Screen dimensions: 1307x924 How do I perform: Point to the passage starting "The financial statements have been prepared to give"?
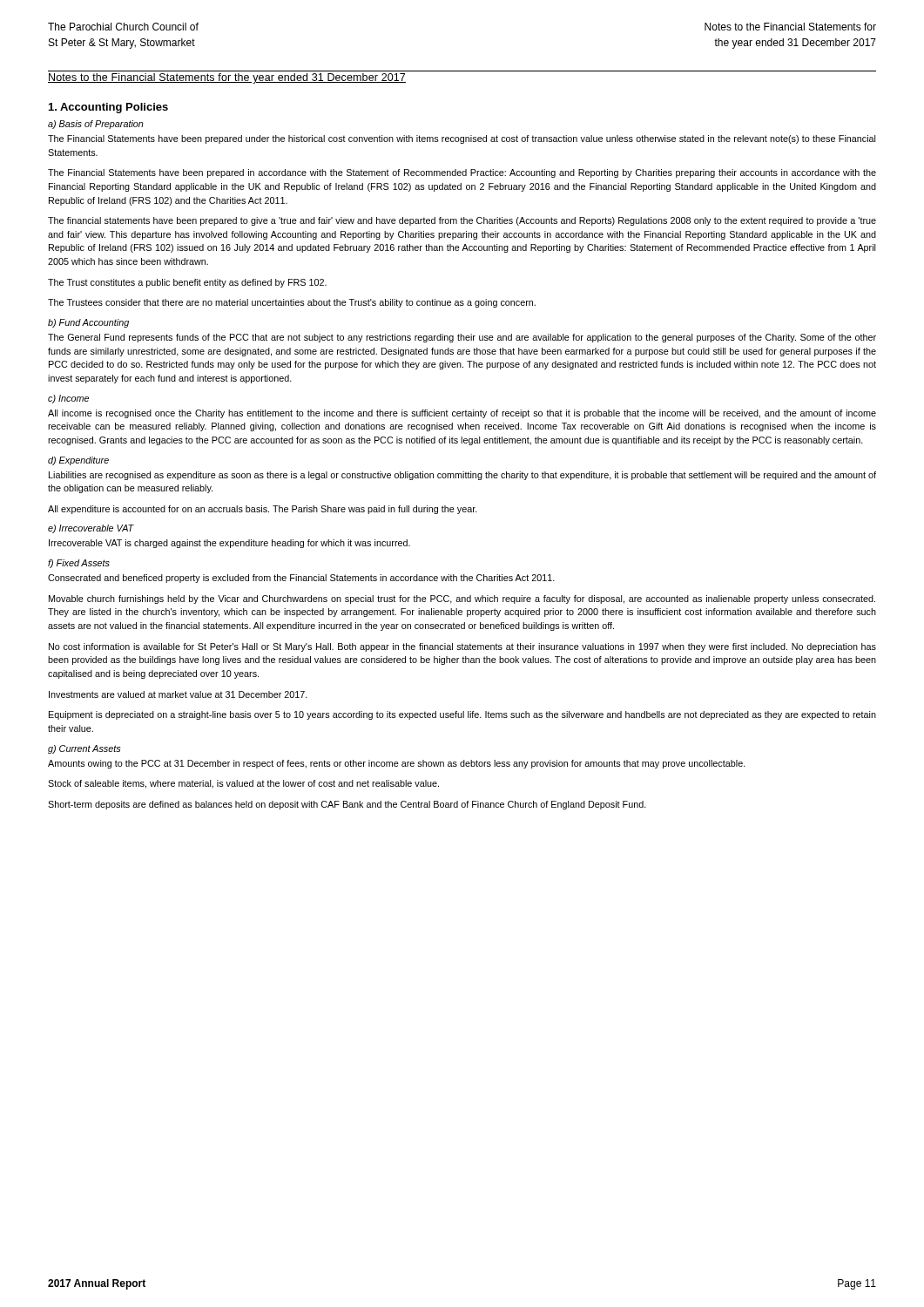462,241
